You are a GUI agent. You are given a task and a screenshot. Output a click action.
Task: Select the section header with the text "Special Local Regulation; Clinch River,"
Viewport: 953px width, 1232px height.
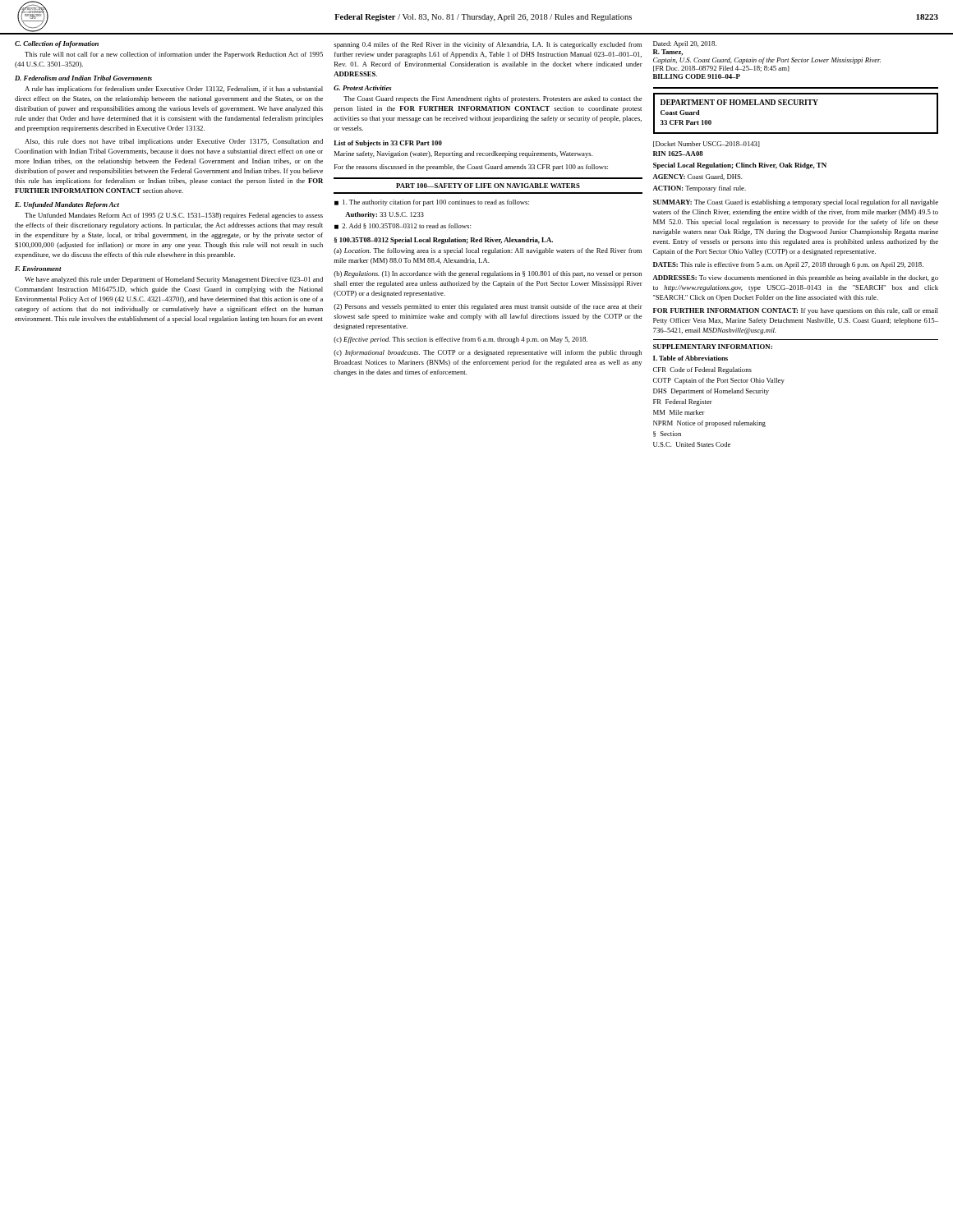click(x=740, y=165)
